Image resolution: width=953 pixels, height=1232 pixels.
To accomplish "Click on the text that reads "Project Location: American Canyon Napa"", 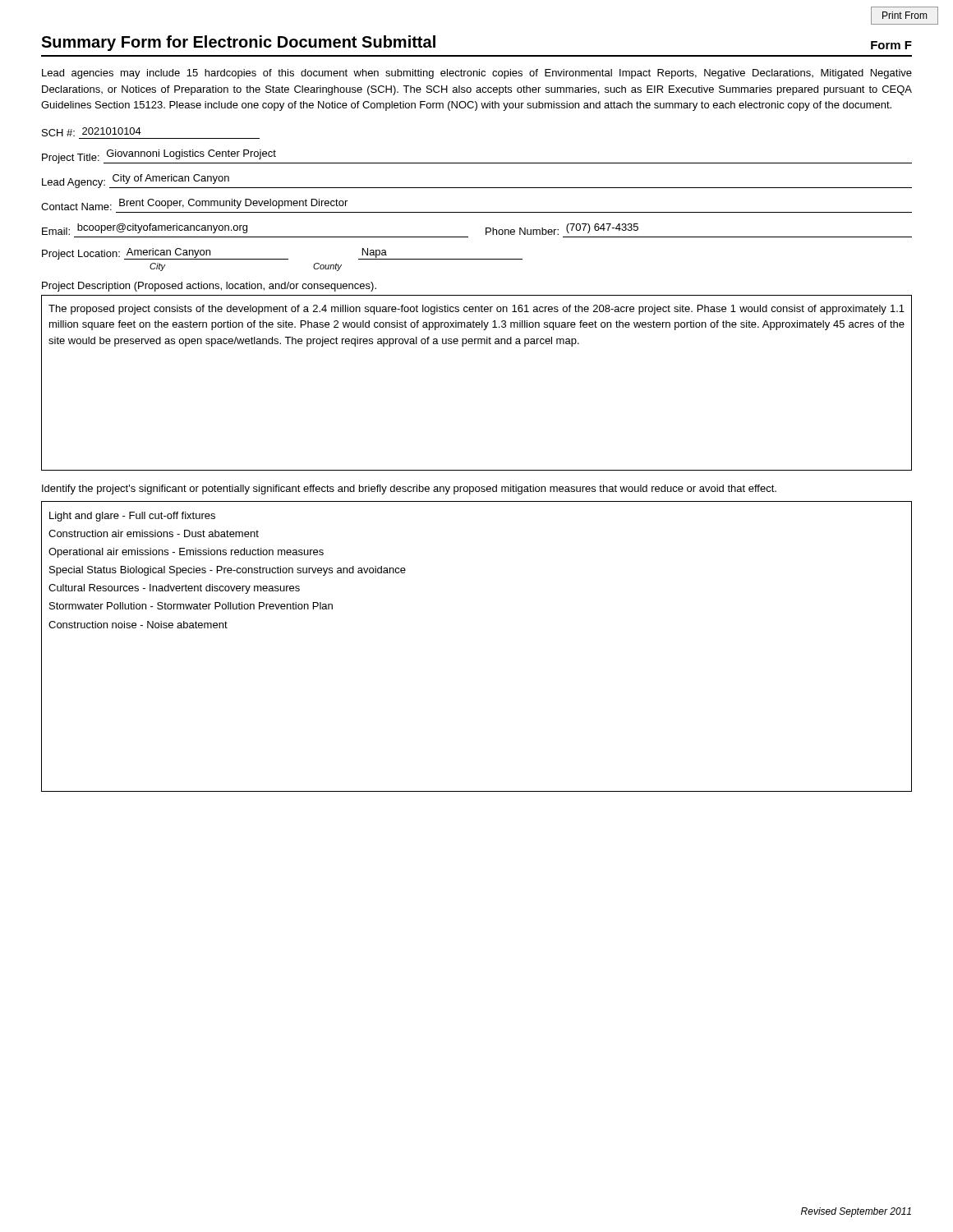I will pos(282,252).
